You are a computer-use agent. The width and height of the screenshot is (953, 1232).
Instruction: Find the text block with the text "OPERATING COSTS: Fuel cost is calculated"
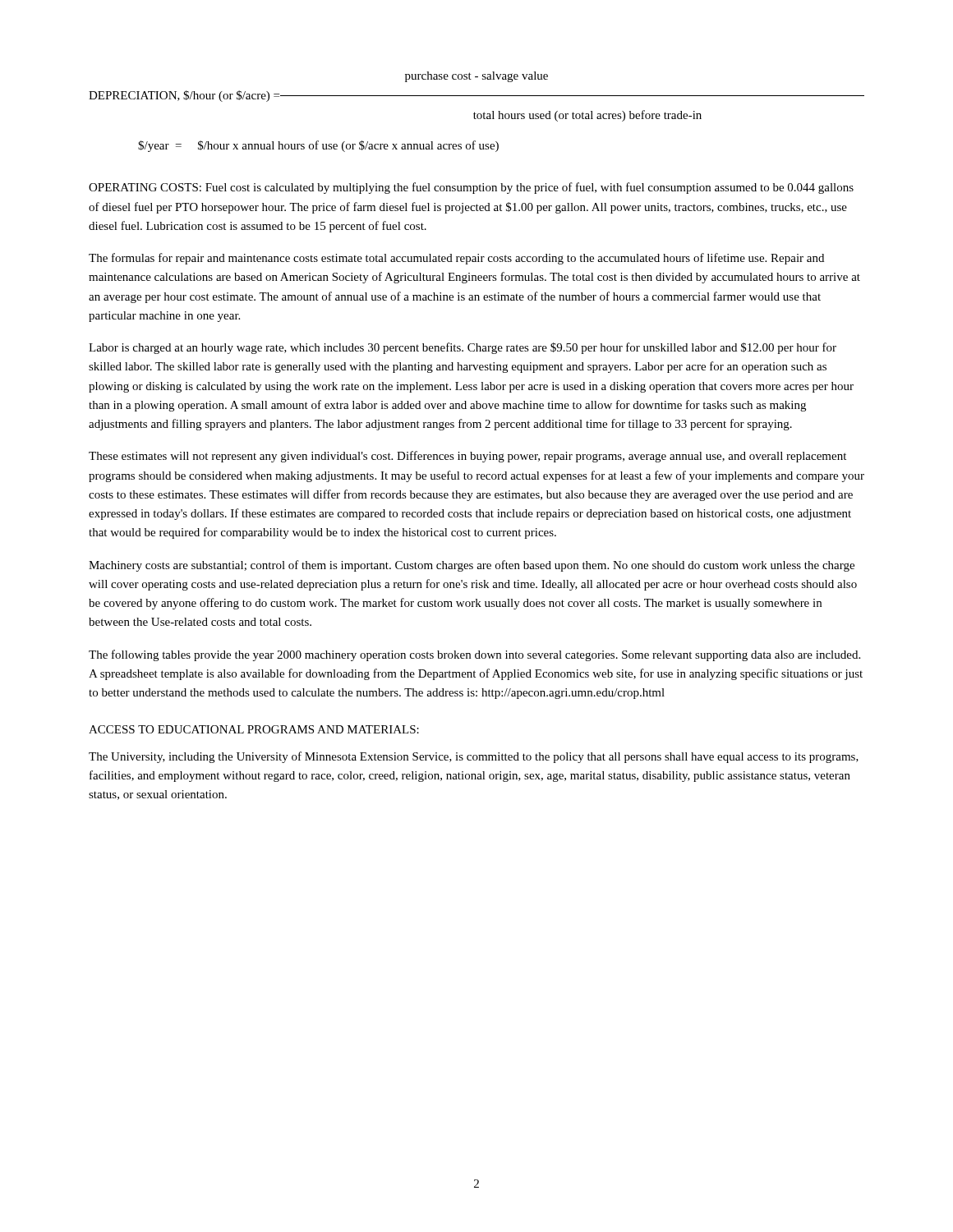coord(471,207)
